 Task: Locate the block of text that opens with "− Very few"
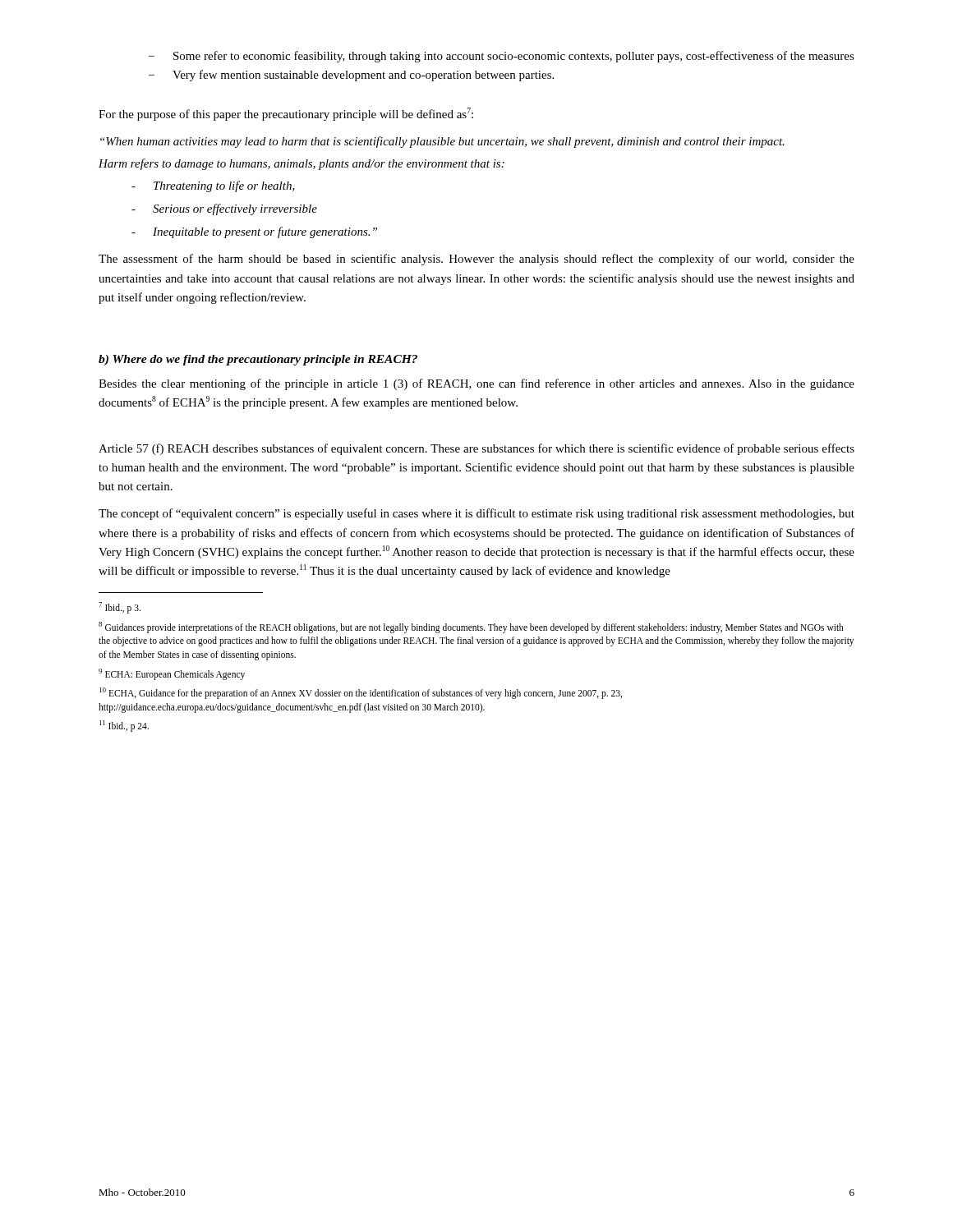pos(501,75)
